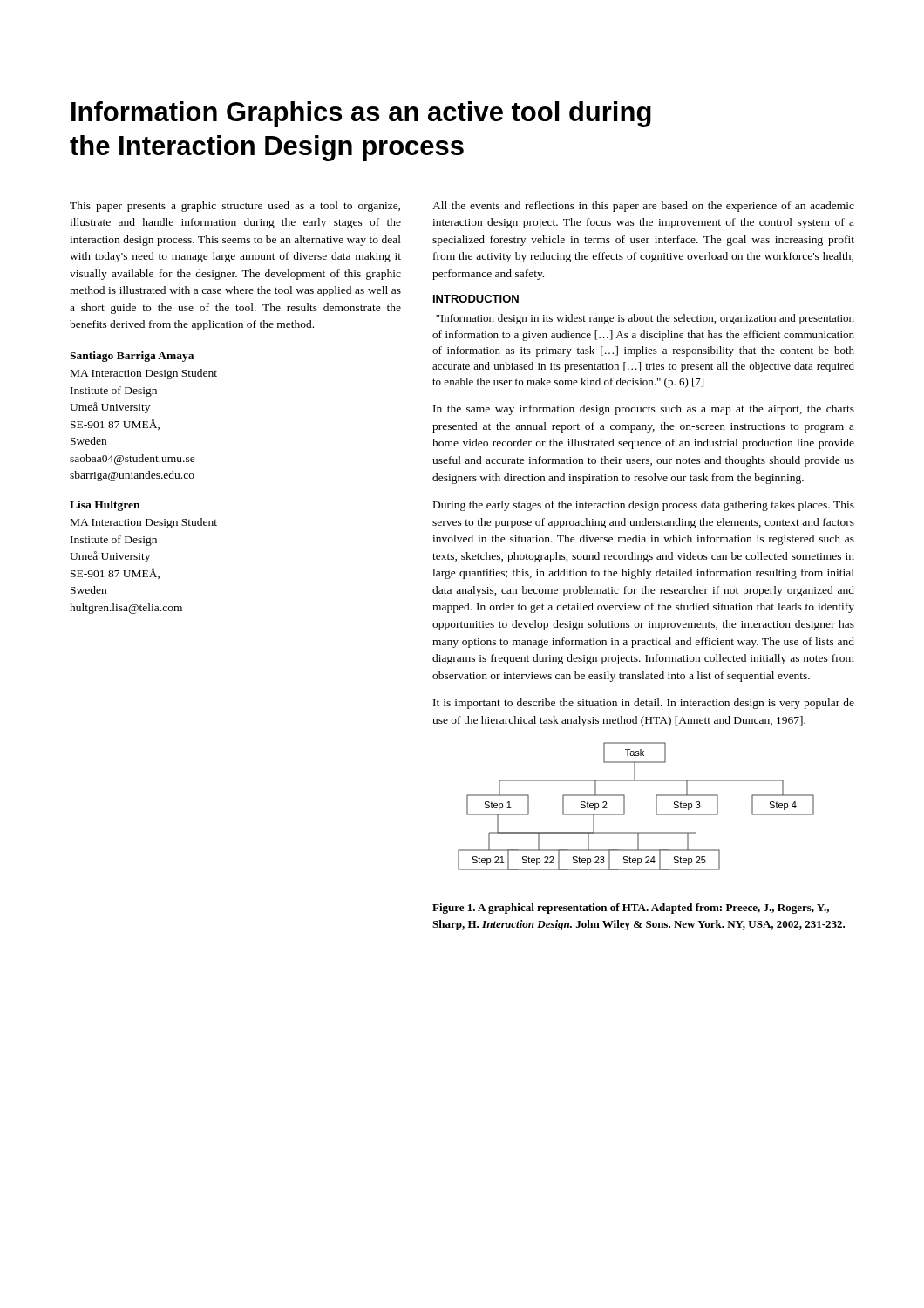Locate the text block that reads "In the same way information"
The height and width of the screenshot is (1308, 924).
pos(643,443)
